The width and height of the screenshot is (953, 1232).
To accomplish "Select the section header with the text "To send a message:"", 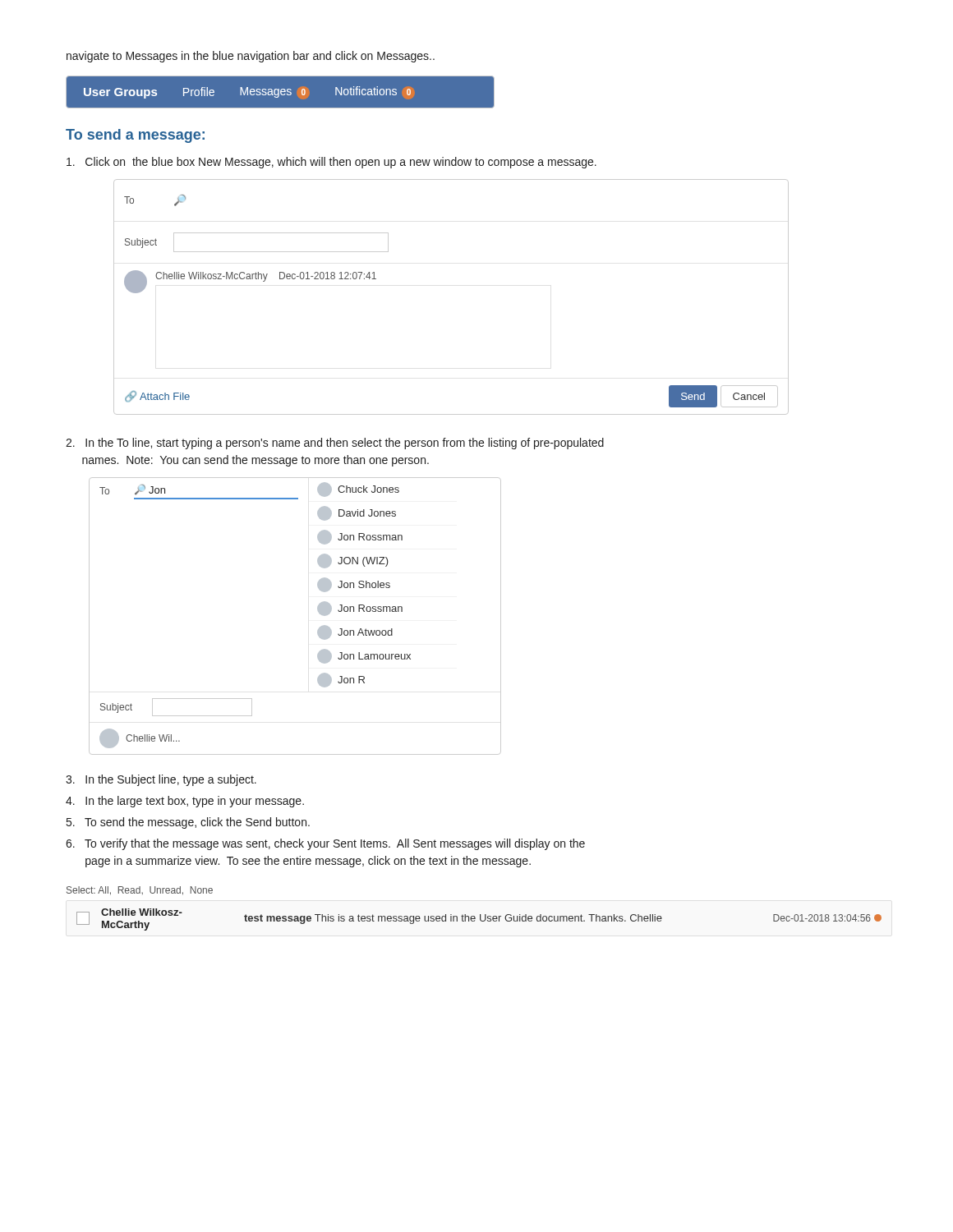I will [x=136, y=134].
